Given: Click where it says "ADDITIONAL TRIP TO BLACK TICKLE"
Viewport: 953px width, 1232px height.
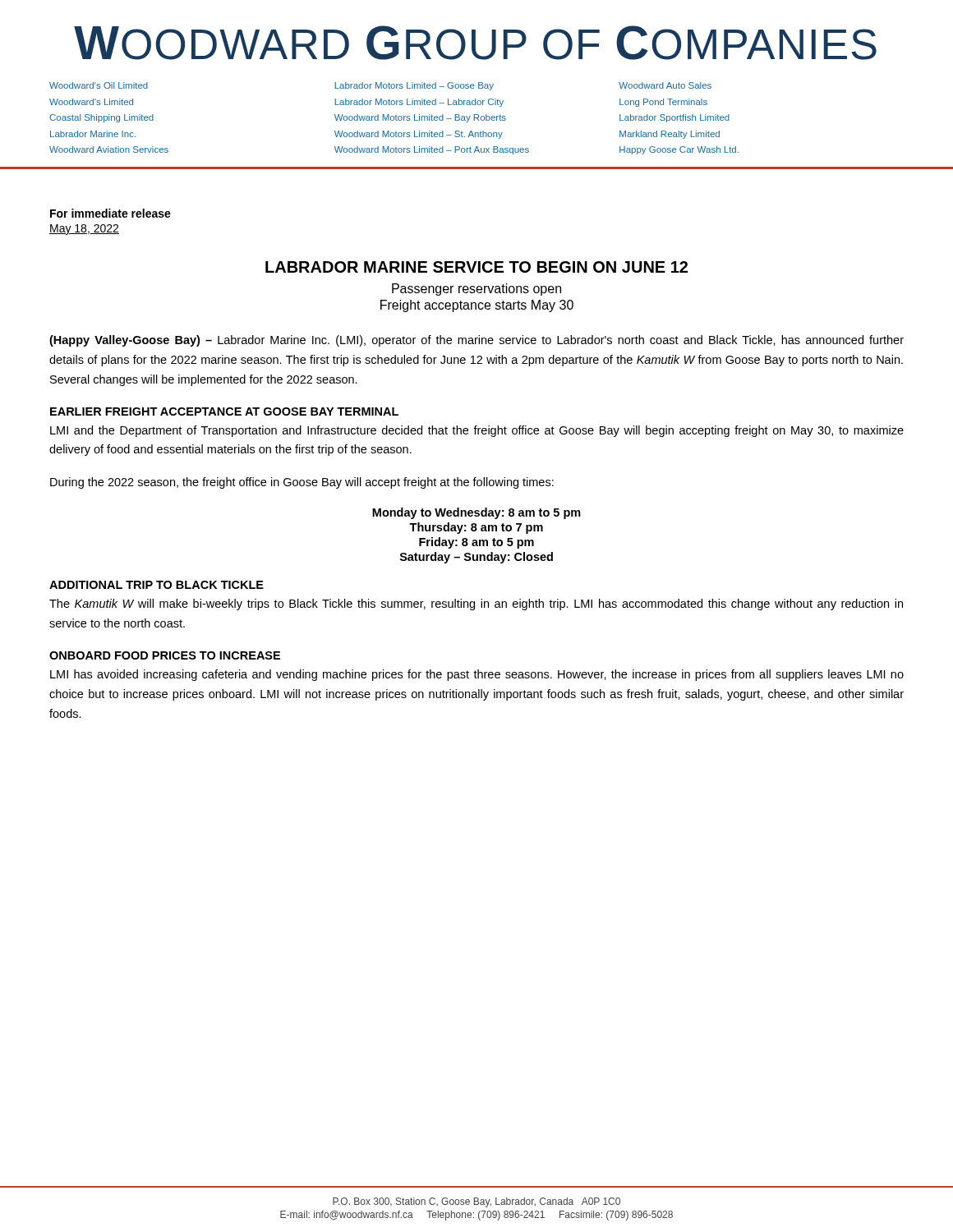Looking at the screenshot, I should [156, 585].
